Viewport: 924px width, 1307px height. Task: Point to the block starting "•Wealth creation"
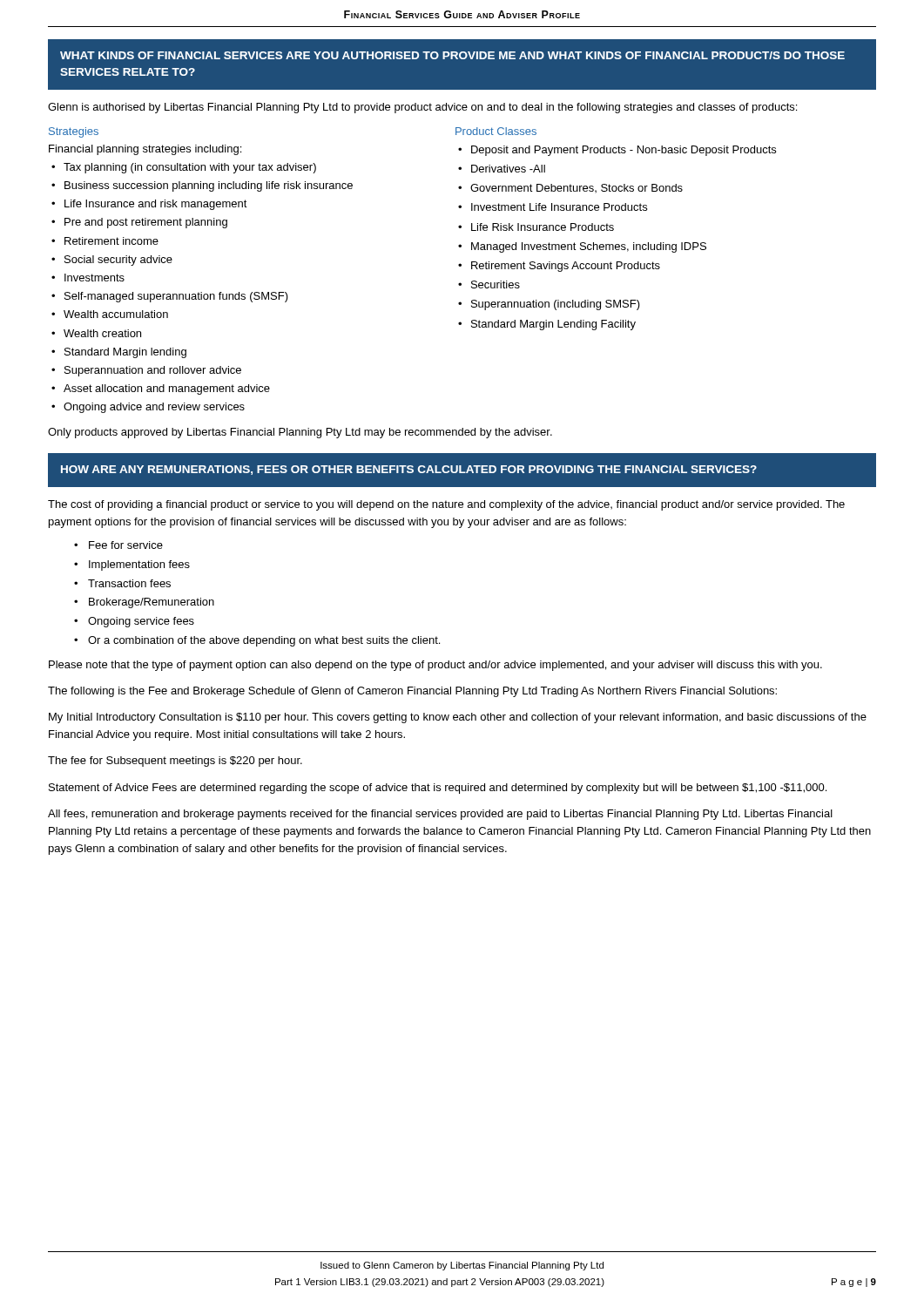coord(97,333)
